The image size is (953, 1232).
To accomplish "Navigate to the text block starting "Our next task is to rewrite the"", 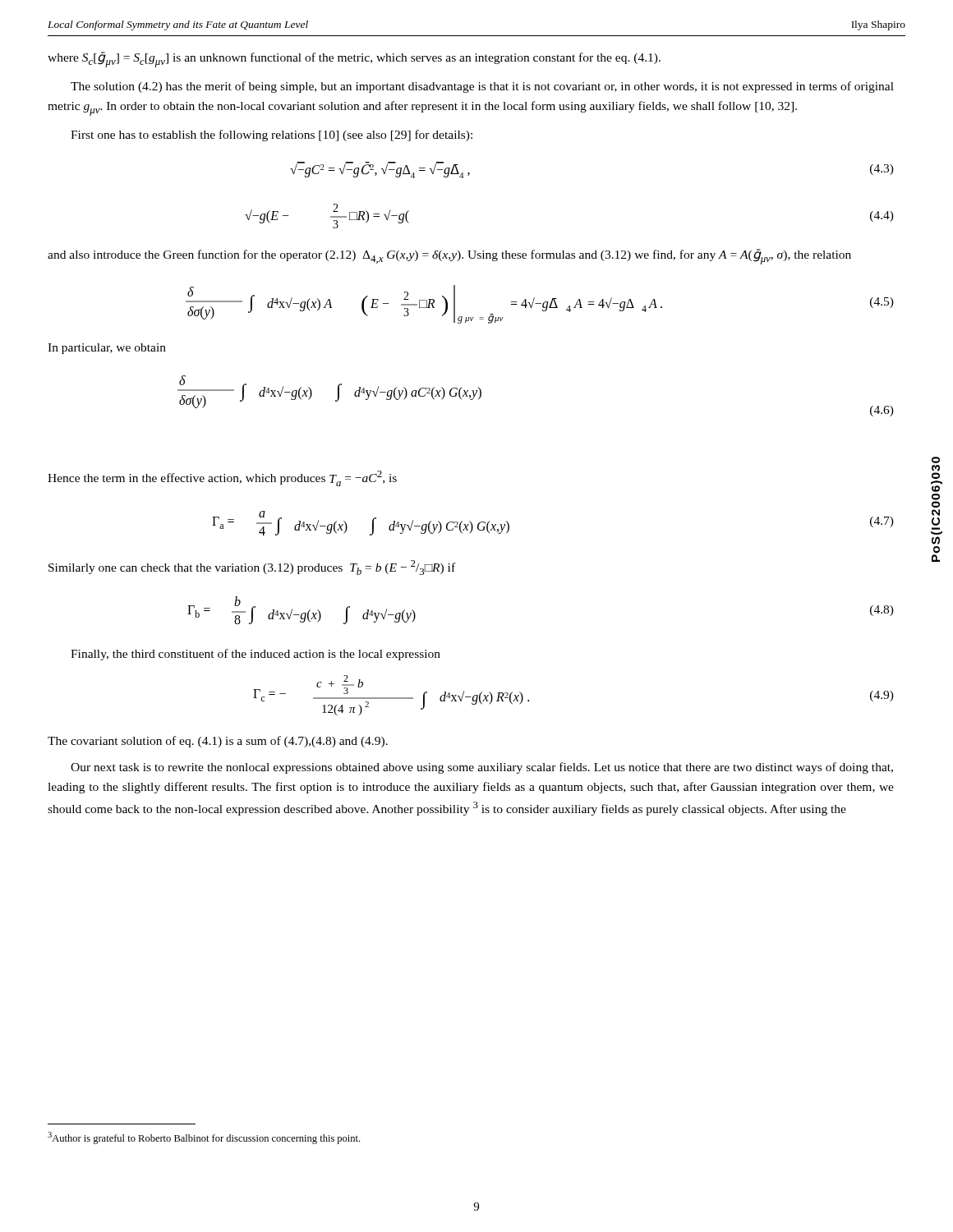I will tap(471, 788).
